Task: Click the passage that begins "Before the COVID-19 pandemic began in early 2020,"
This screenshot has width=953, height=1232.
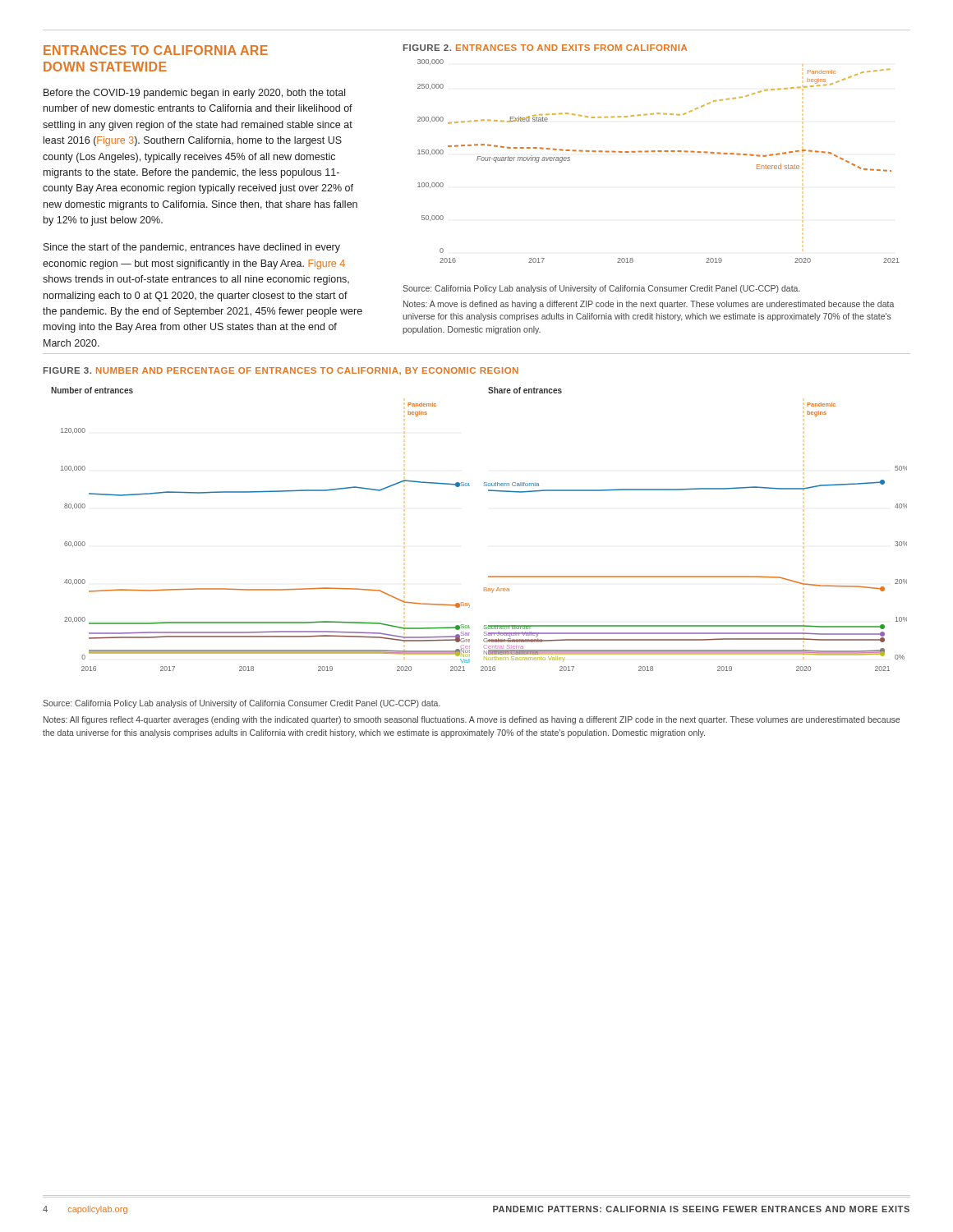Action: click(203, 157)
